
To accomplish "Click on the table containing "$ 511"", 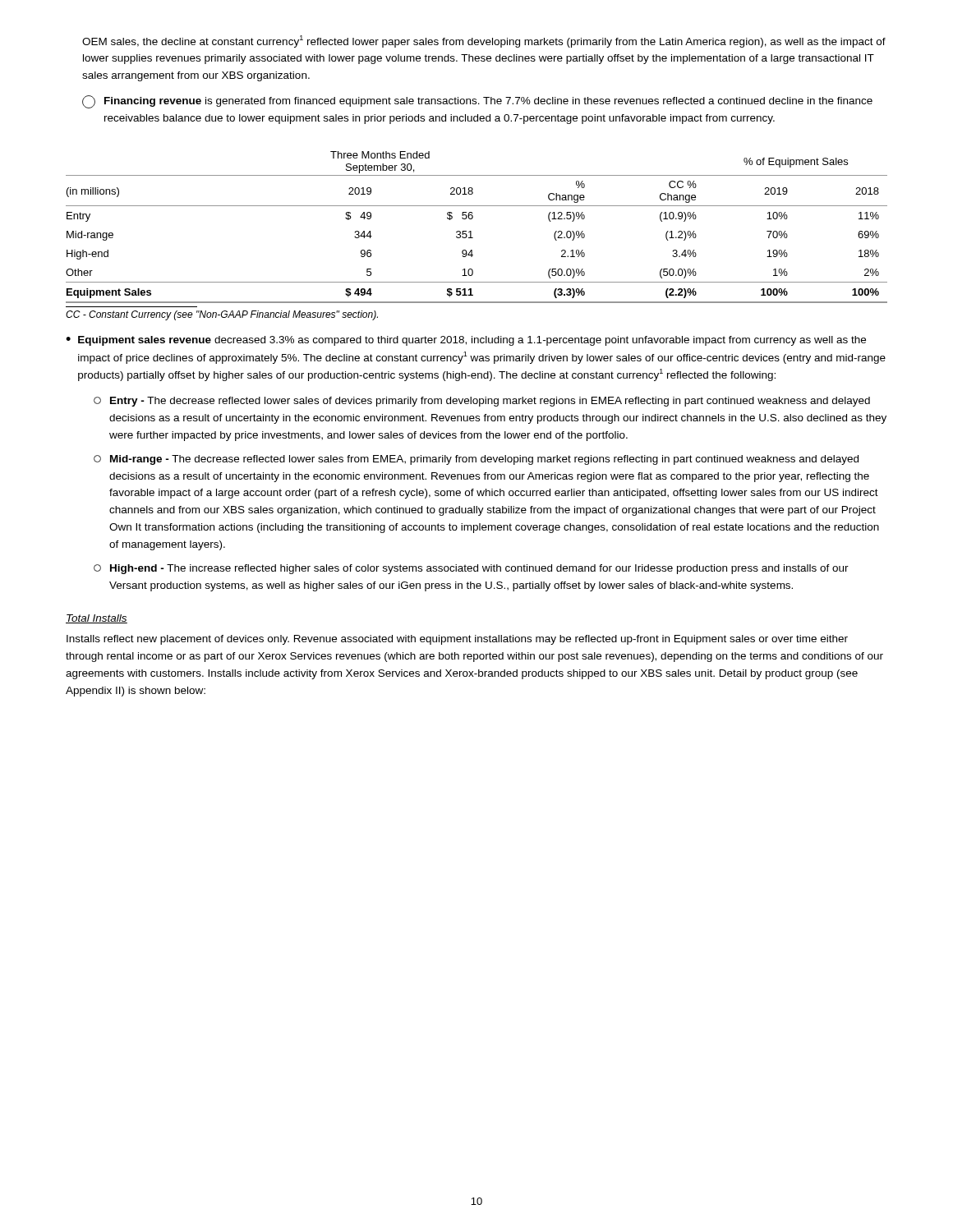I will (476, 224).
